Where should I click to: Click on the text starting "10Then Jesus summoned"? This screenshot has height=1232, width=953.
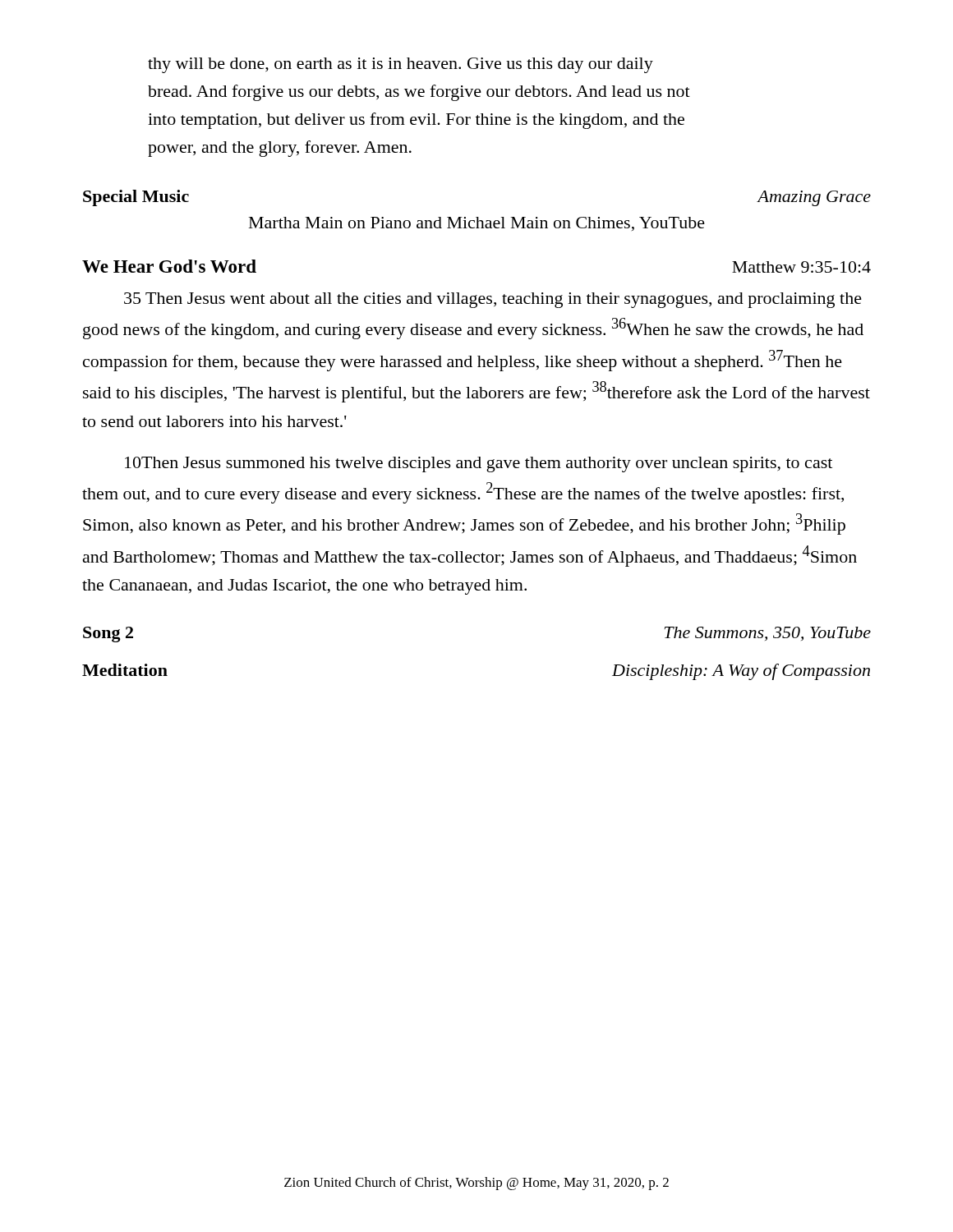(x=470, y=522)
